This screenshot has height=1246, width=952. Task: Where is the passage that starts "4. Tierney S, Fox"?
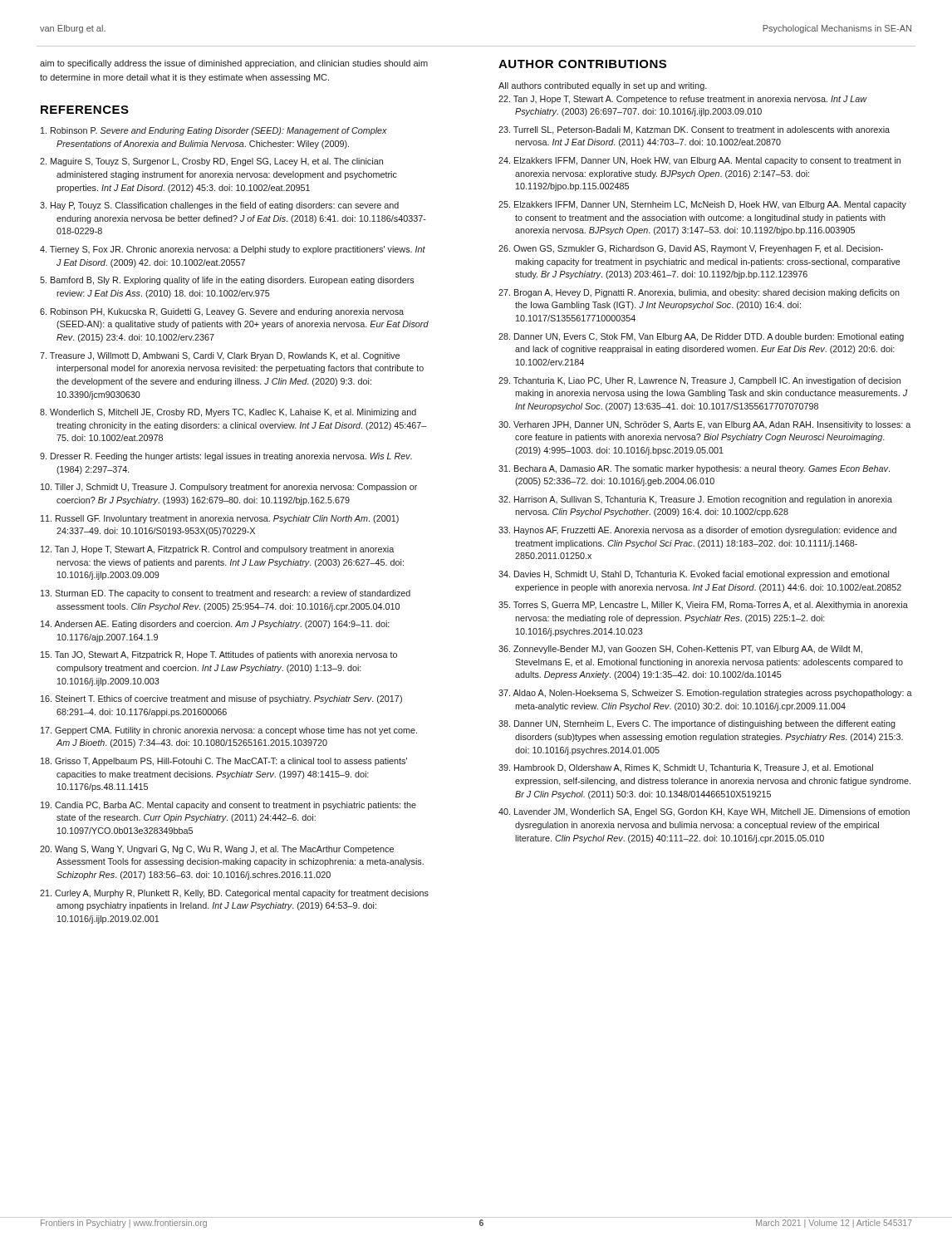click(232, 256)
